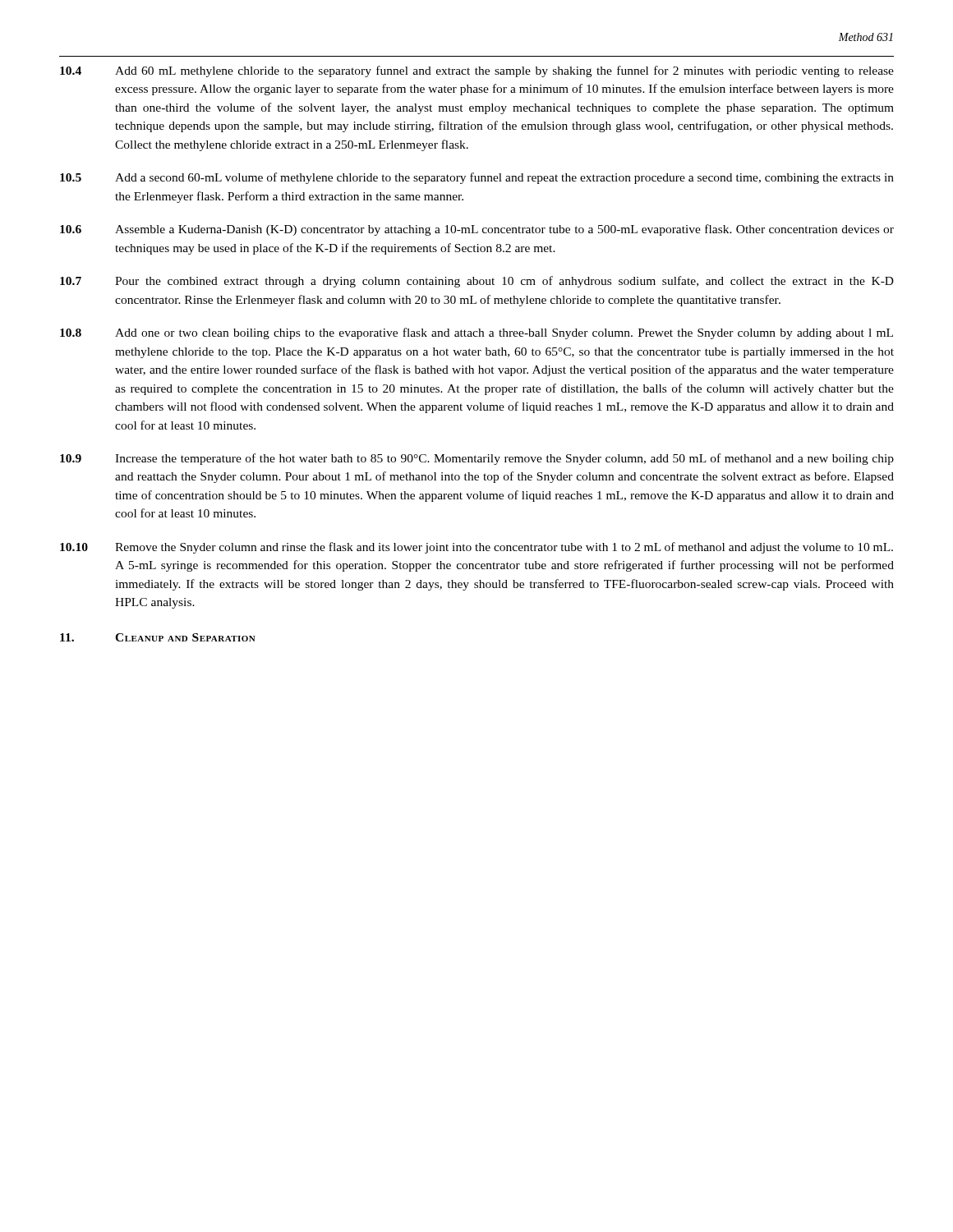
Task: Click the passage that begins "10.6 Assemble a Kuderna-Danish"
Action: tap(476, 239)
